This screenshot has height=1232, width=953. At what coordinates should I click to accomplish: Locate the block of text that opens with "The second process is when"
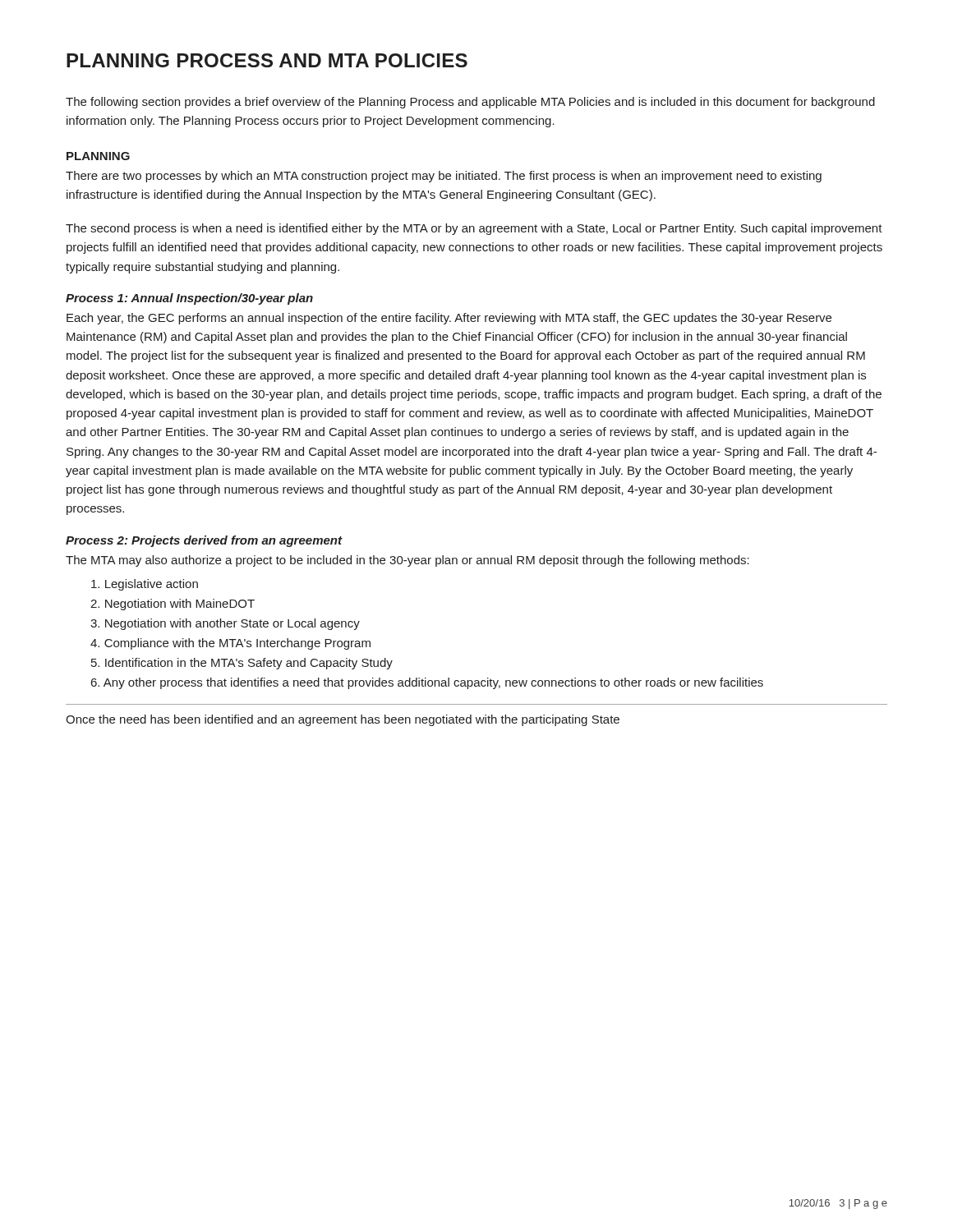(x=474, y=247)
